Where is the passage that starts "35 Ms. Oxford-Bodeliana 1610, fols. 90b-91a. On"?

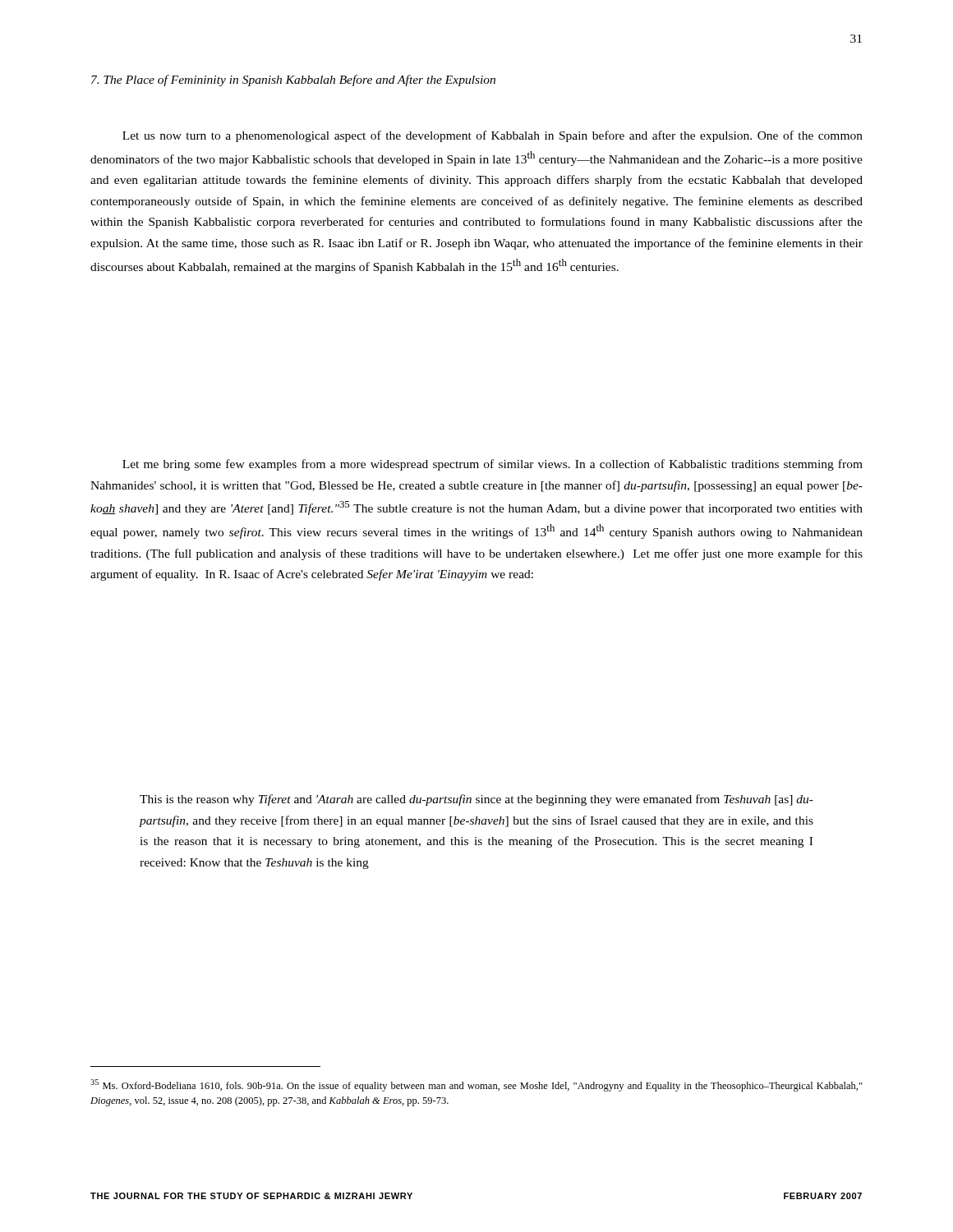[476, 1092]
